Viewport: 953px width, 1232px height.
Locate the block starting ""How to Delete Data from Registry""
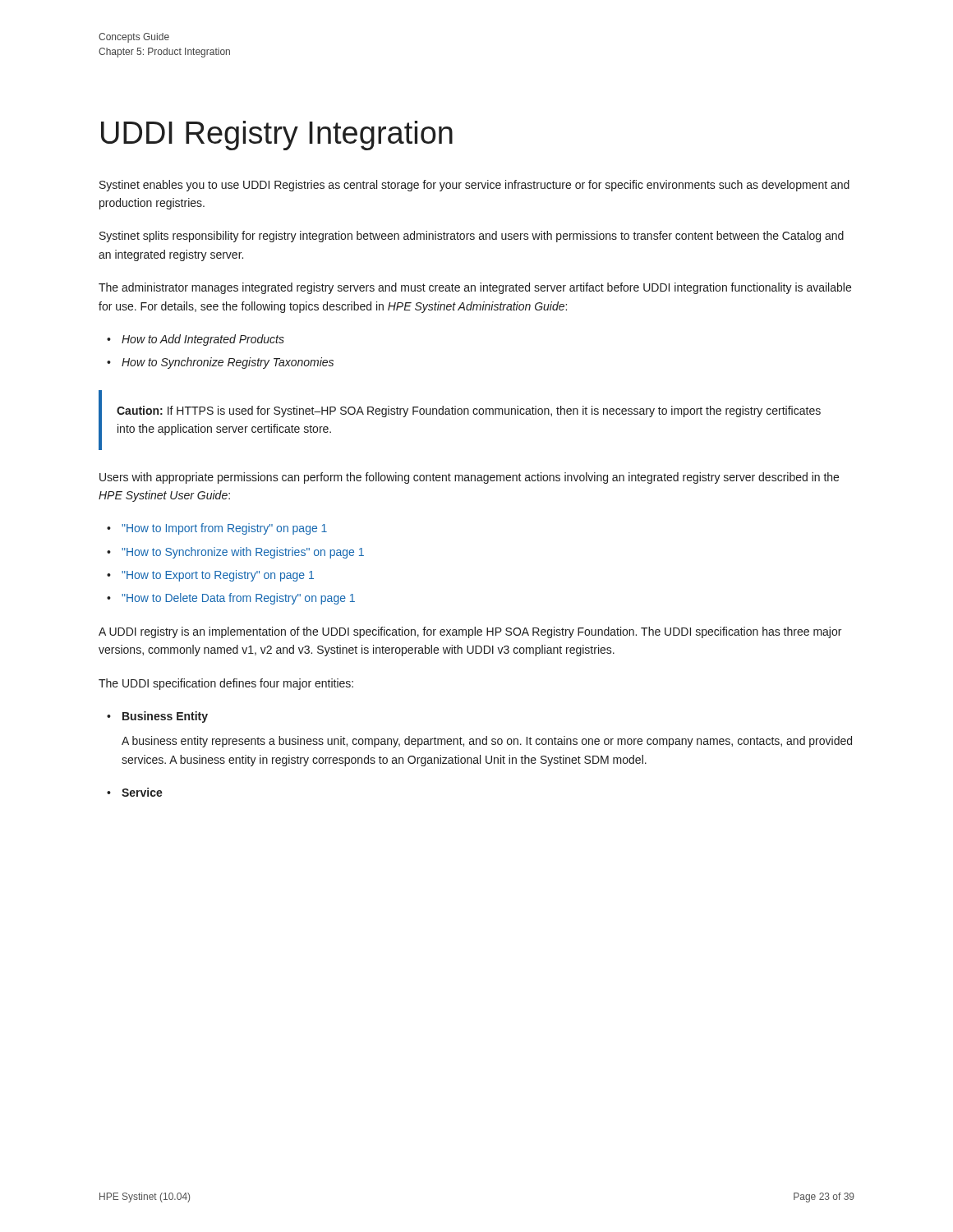click(239, 598)
